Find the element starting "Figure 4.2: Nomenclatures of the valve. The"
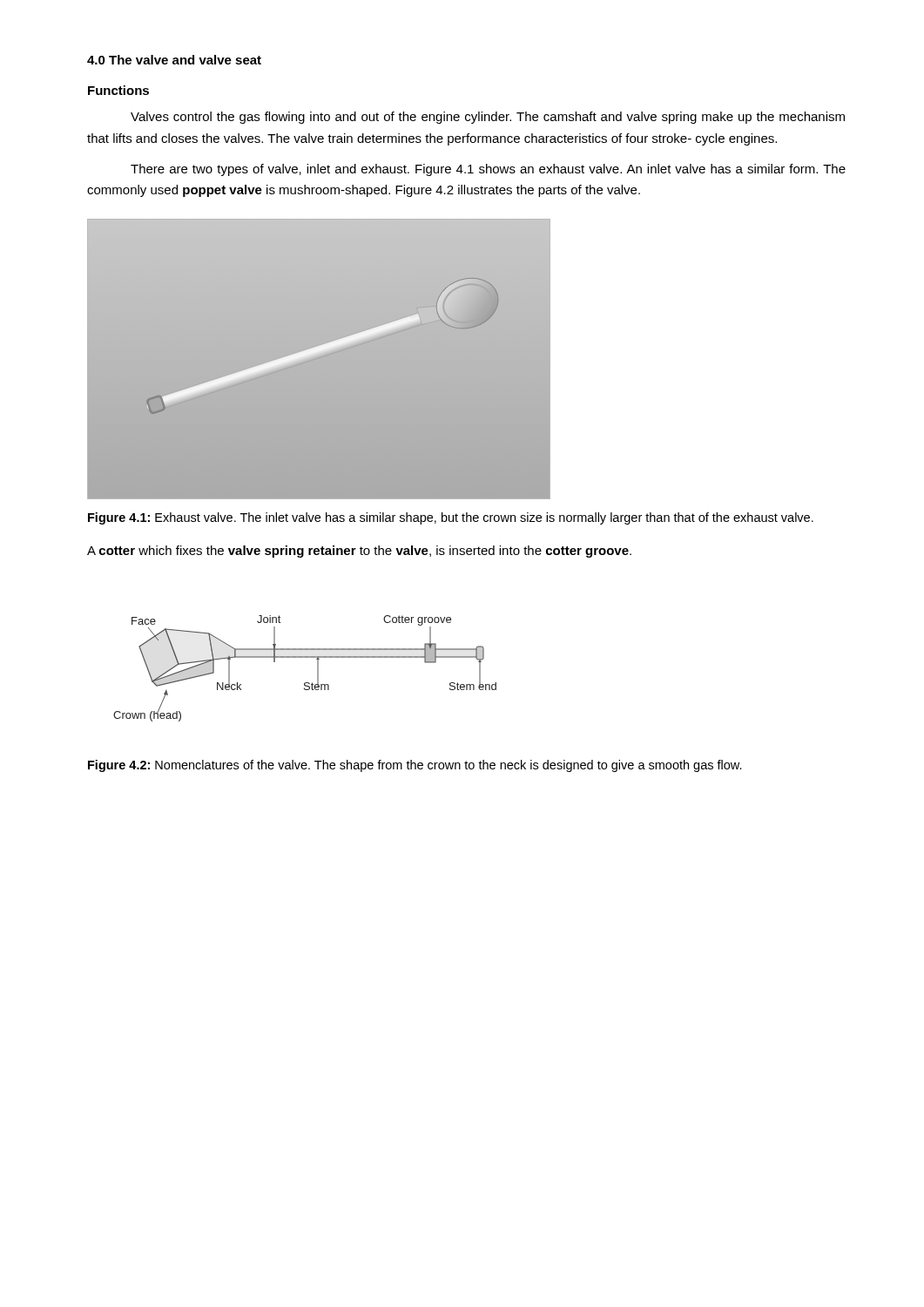 [x=415, y=765]
